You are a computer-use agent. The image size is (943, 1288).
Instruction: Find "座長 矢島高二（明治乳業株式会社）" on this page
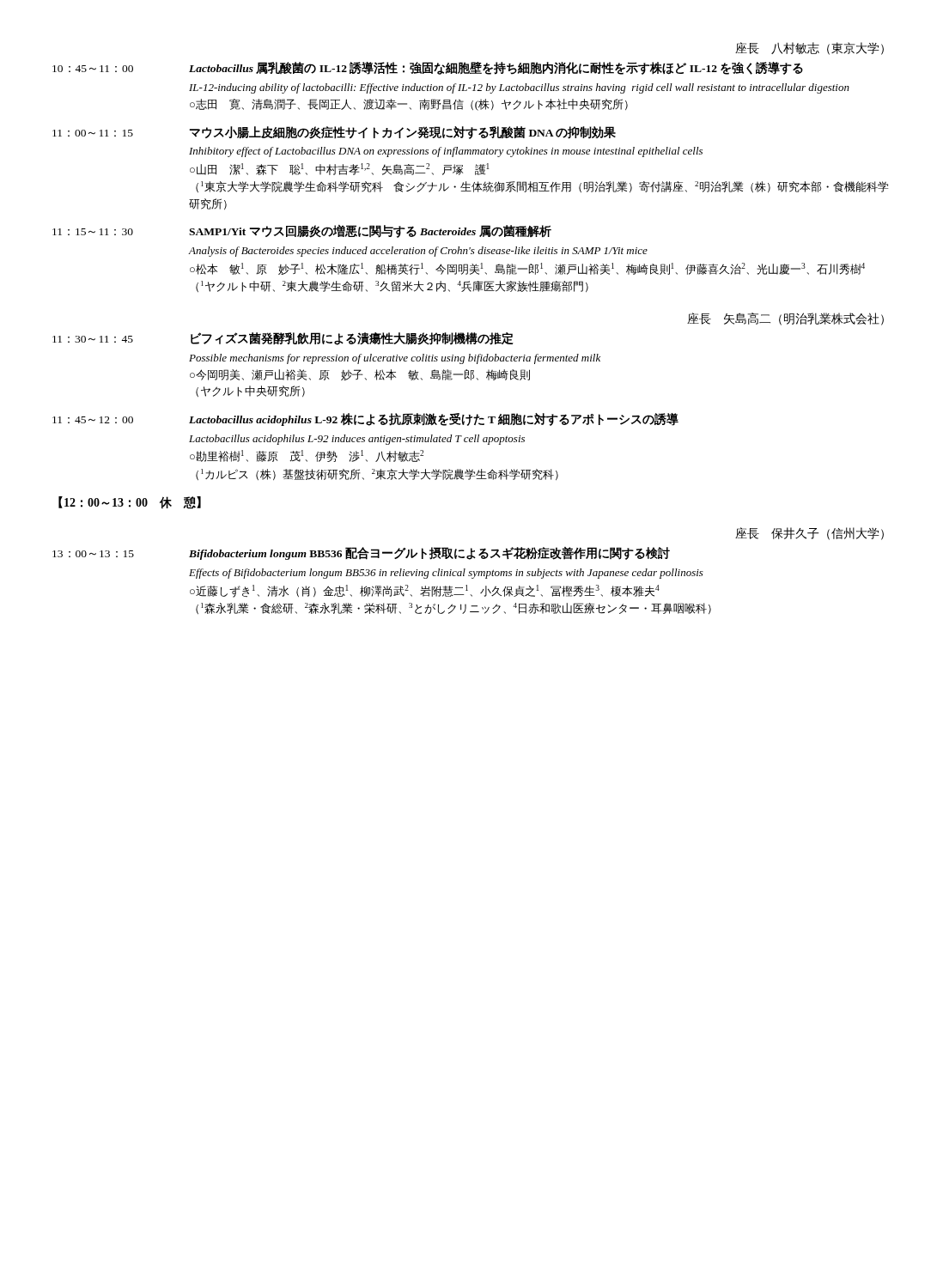pyautogui.click(x=789, y=319)
